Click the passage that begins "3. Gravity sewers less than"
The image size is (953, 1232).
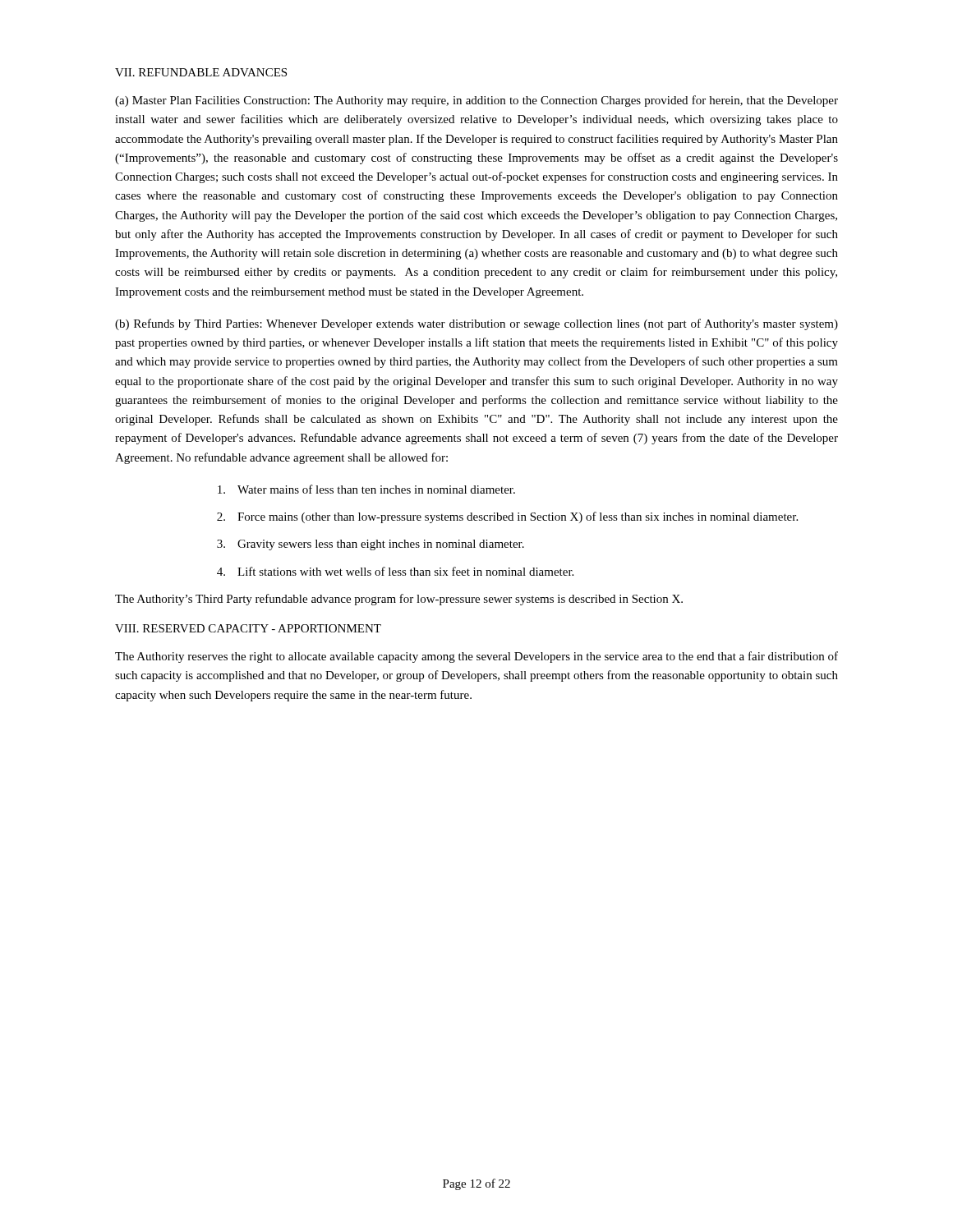[x=509, y=544]
